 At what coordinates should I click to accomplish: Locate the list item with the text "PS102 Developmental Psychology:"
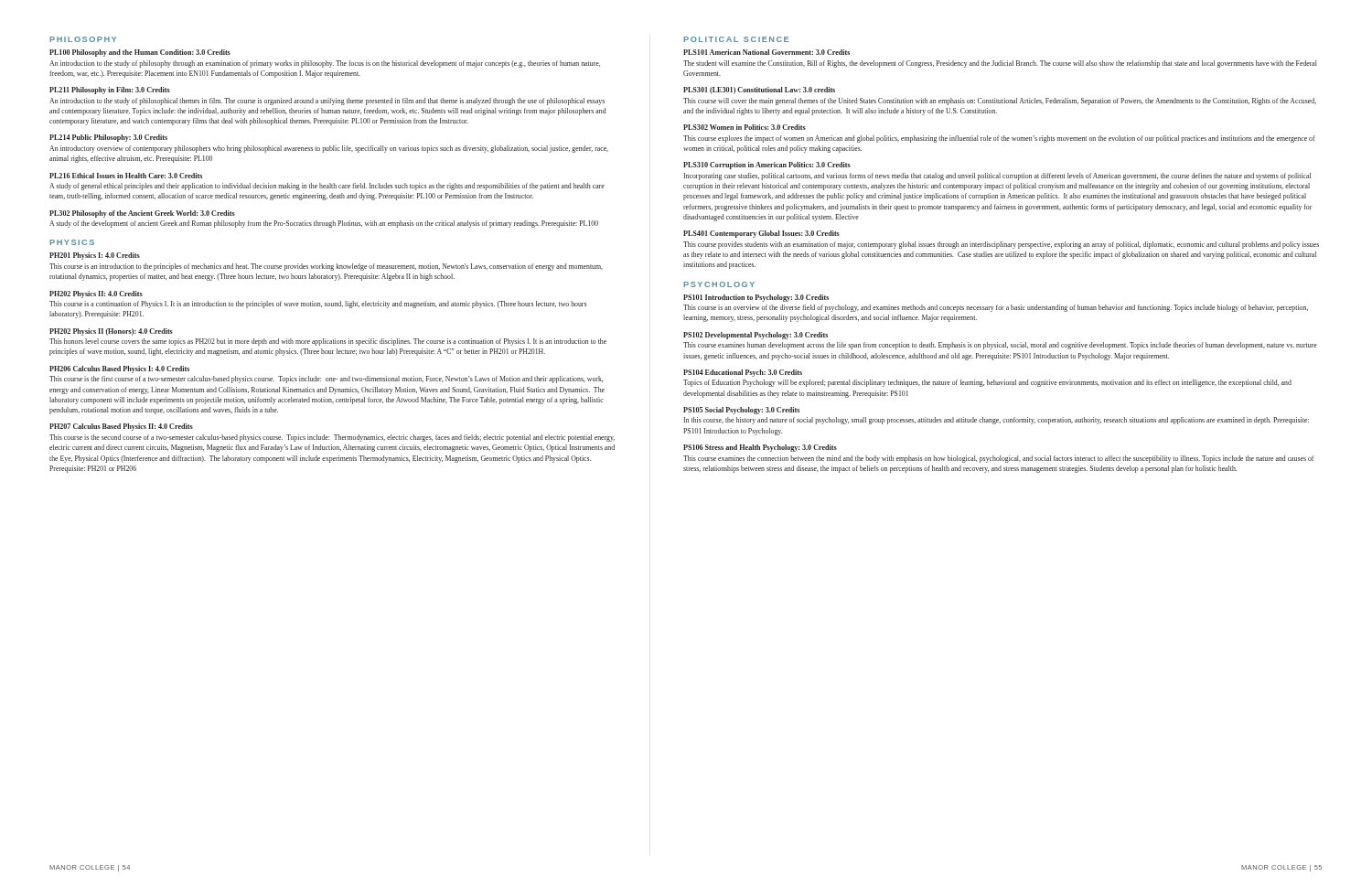tap(1003, 346)
